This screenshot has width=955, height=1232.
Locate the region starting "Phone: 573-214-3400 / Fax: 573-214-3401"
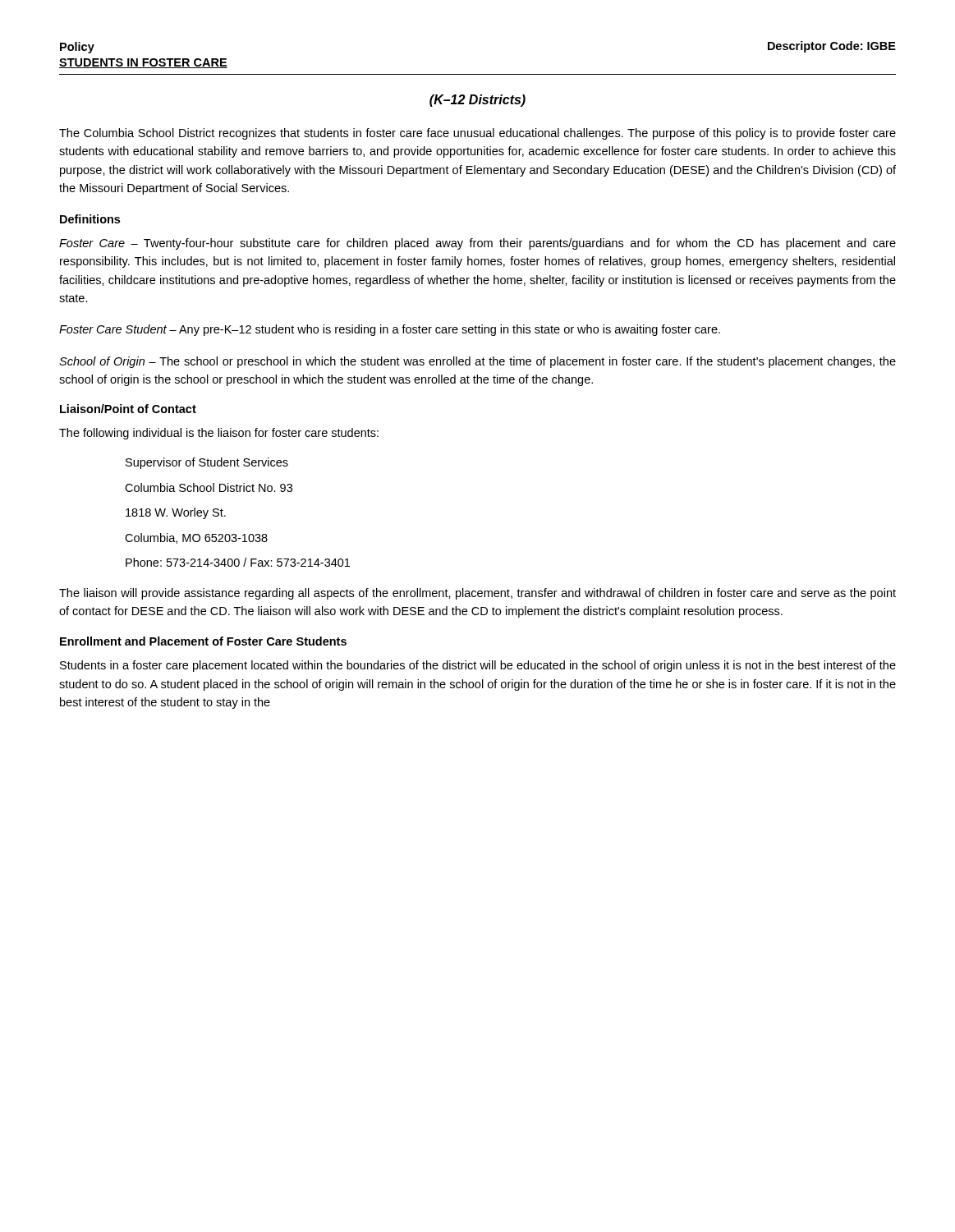coord(238,563)
